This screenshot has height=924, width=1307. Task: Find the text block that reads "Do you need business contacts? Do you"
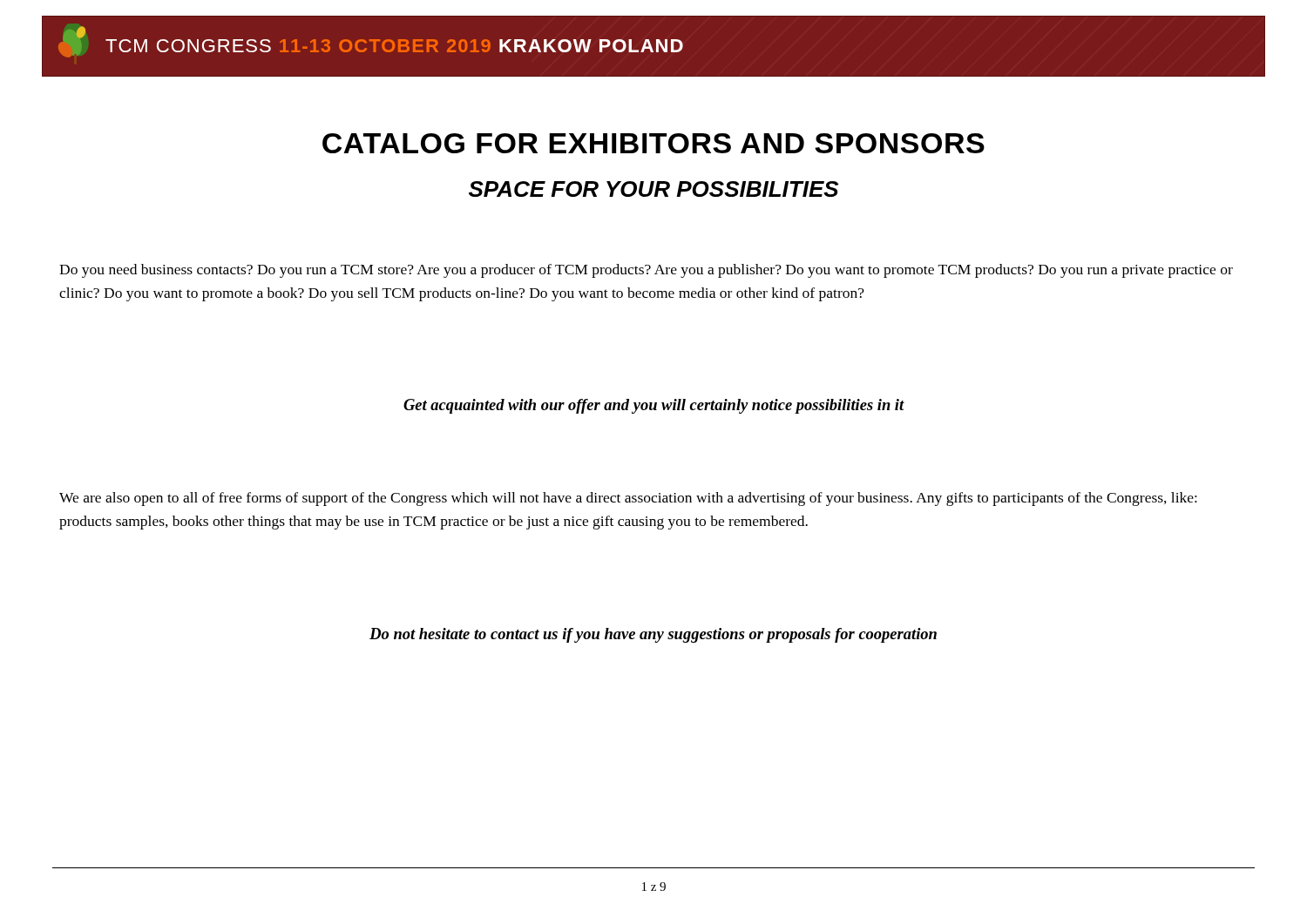[x=646, y=281]
